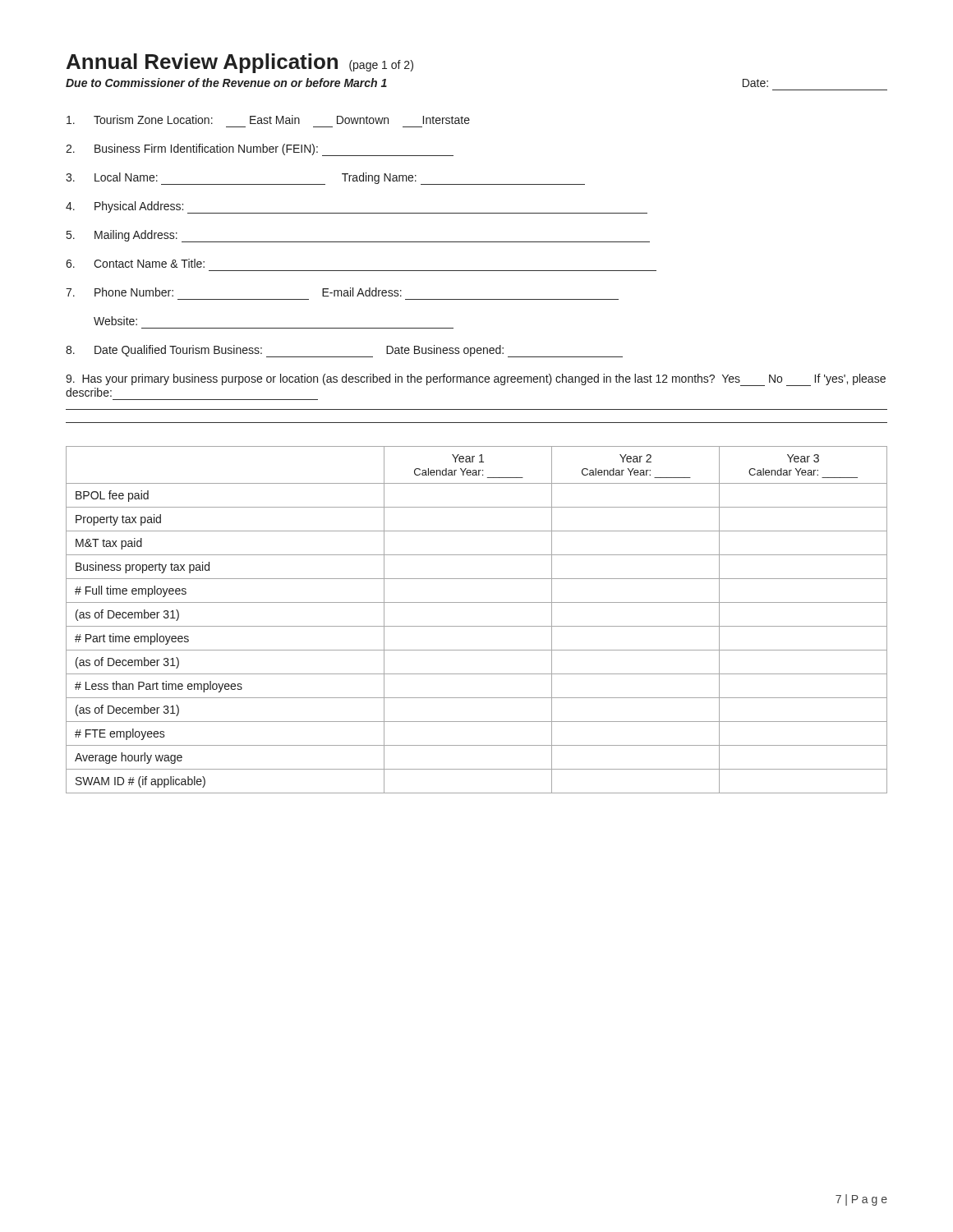Point to the region starting "3. Local Name:"
The height and width of the screenshot is (1232, 953).
325,178
